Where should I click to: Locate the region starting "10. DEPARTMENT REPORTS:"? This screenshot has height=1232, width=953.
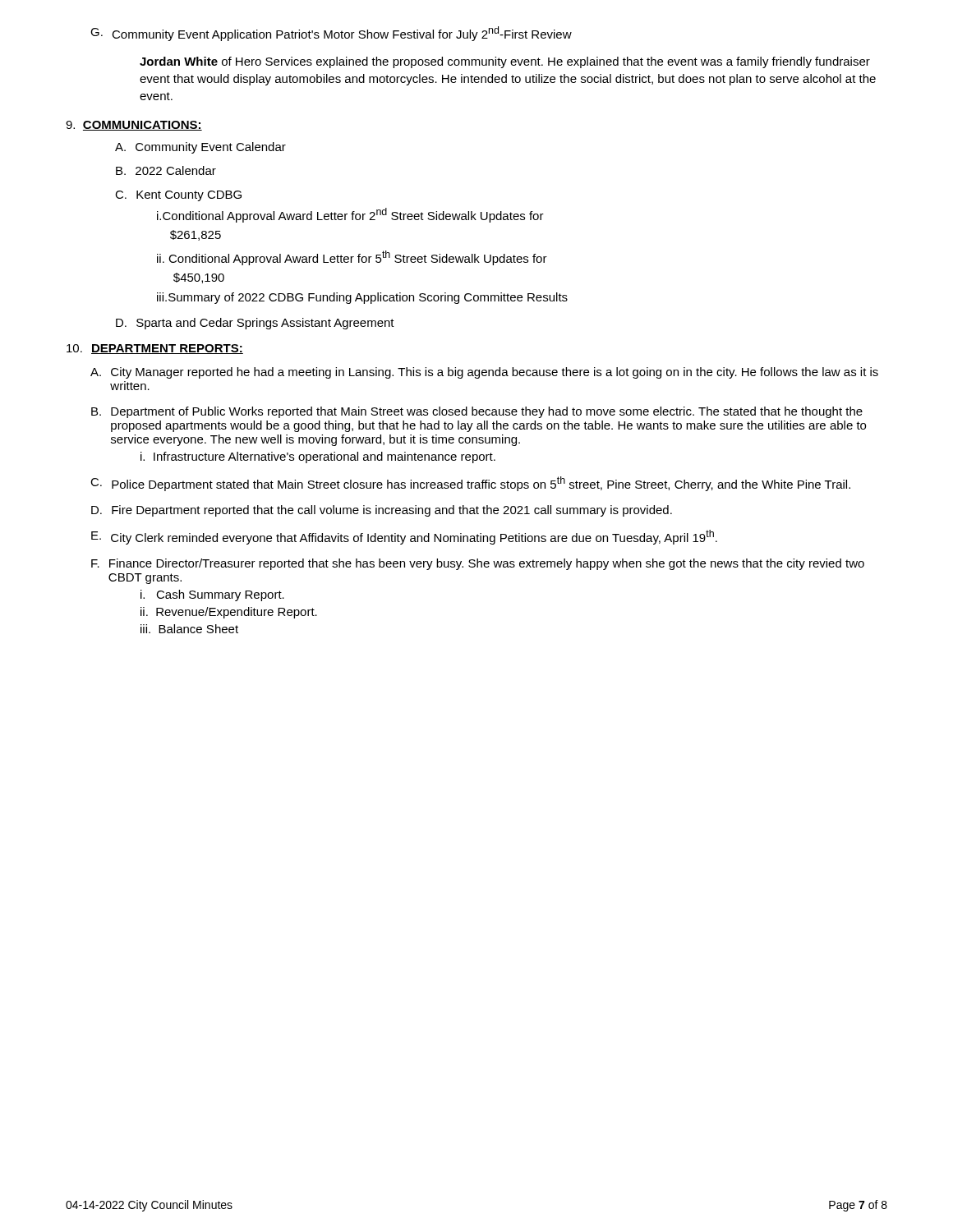pyautogui.click(x=154, y=348)
